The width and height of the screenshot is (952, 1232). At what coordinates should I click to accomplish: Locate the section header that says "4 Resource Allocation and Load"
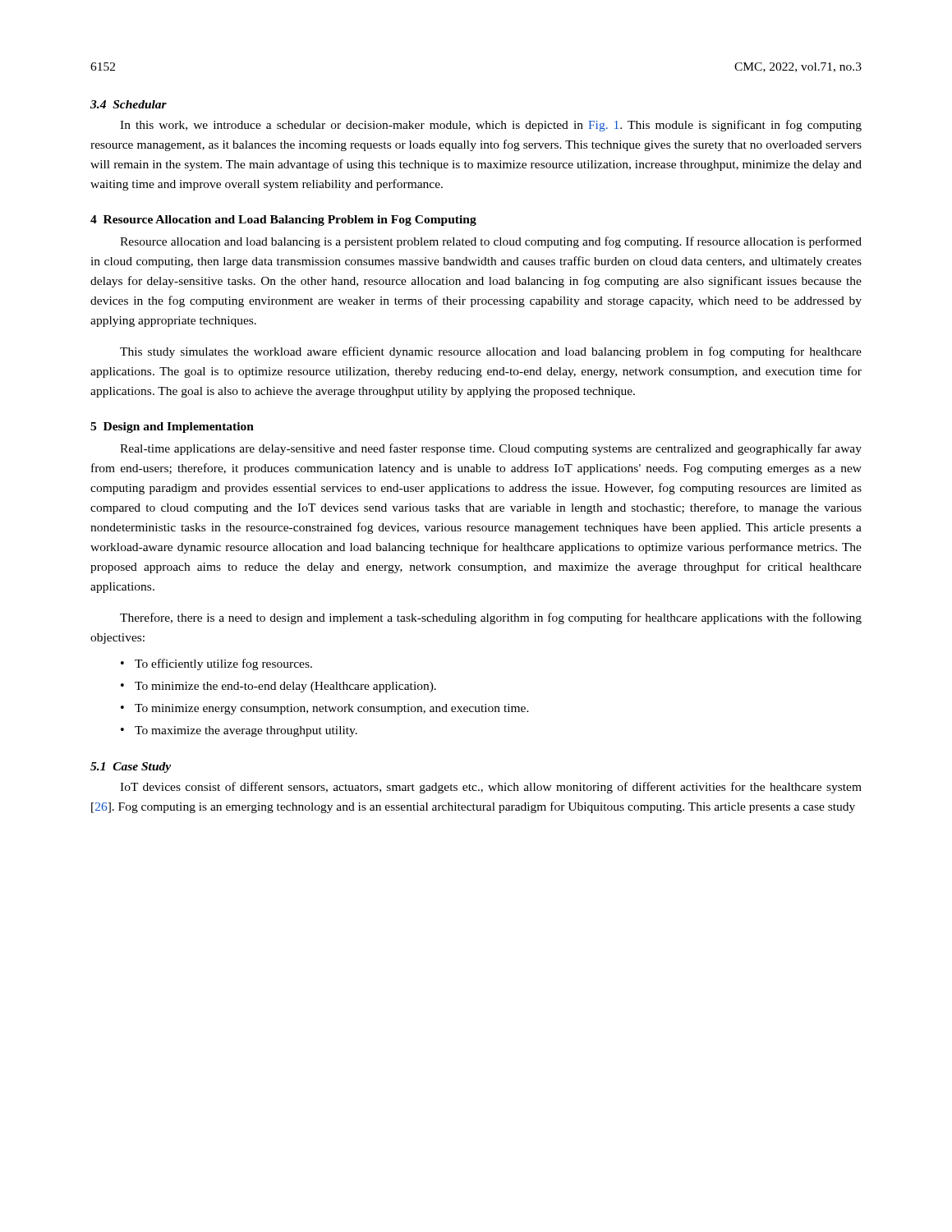click(283, 219)
